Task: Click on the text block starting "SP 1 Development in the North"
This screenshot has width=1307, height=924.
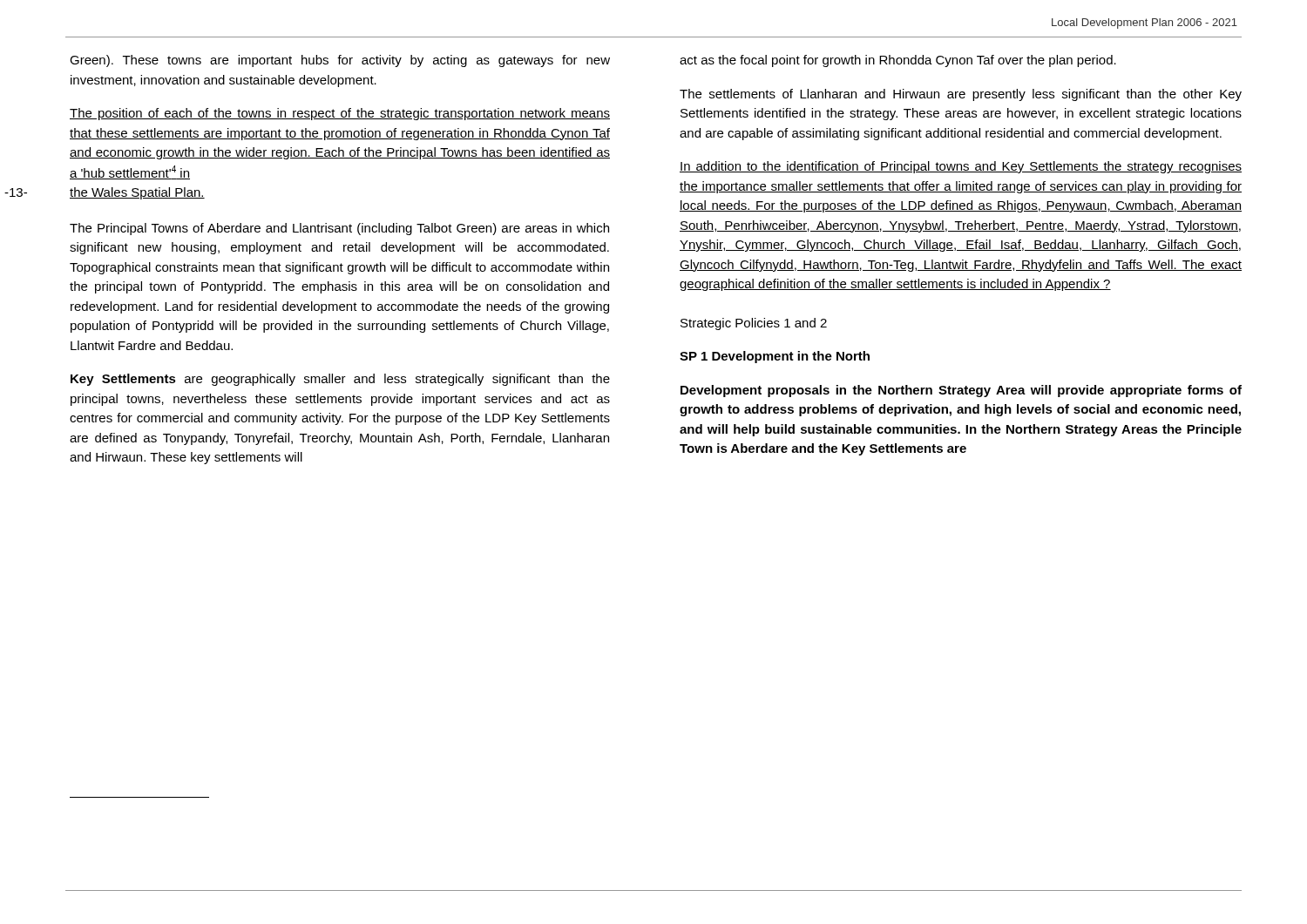Action: click(775, 356)
